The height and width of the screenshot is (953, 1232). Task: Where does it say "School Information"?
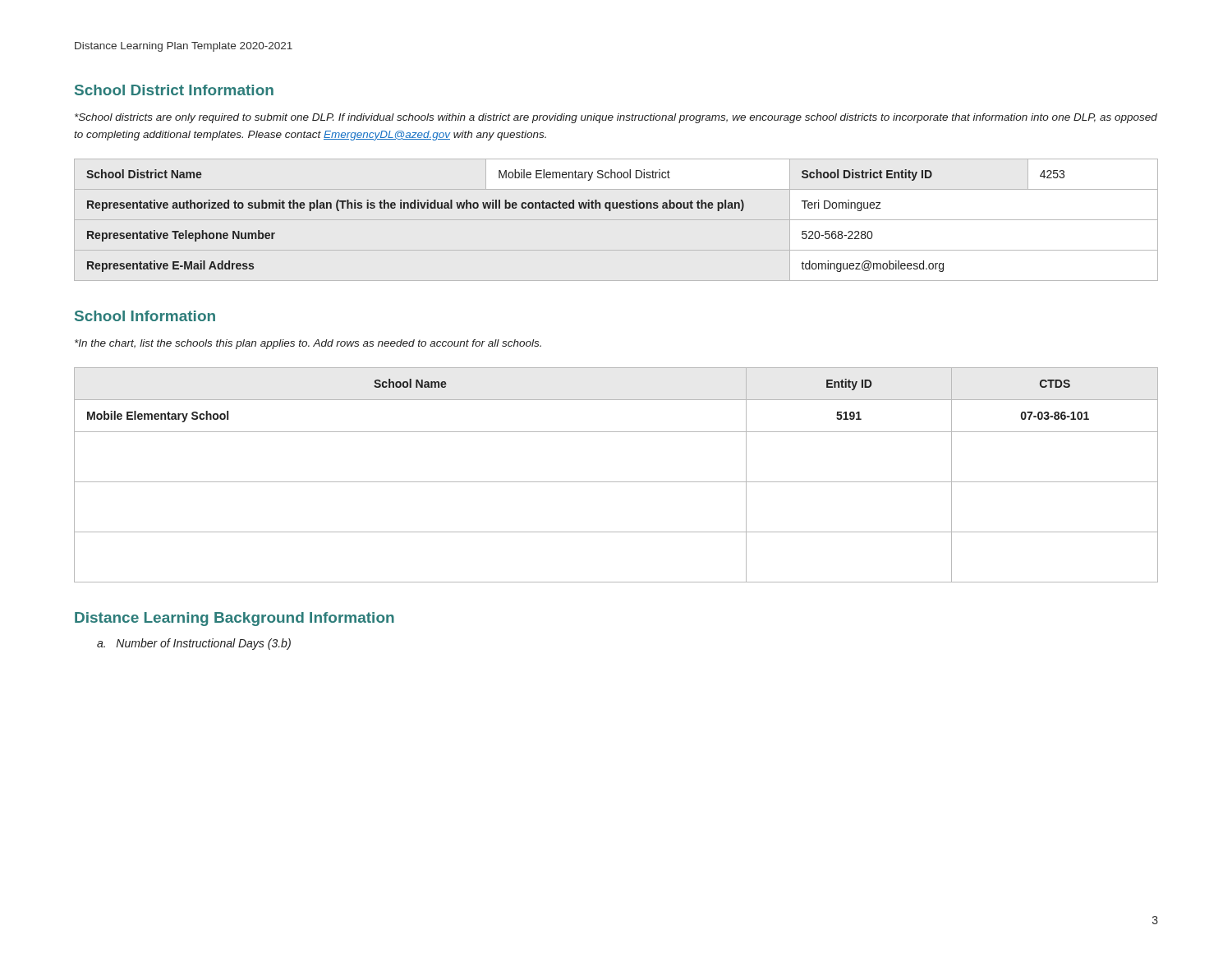[145, 316]
